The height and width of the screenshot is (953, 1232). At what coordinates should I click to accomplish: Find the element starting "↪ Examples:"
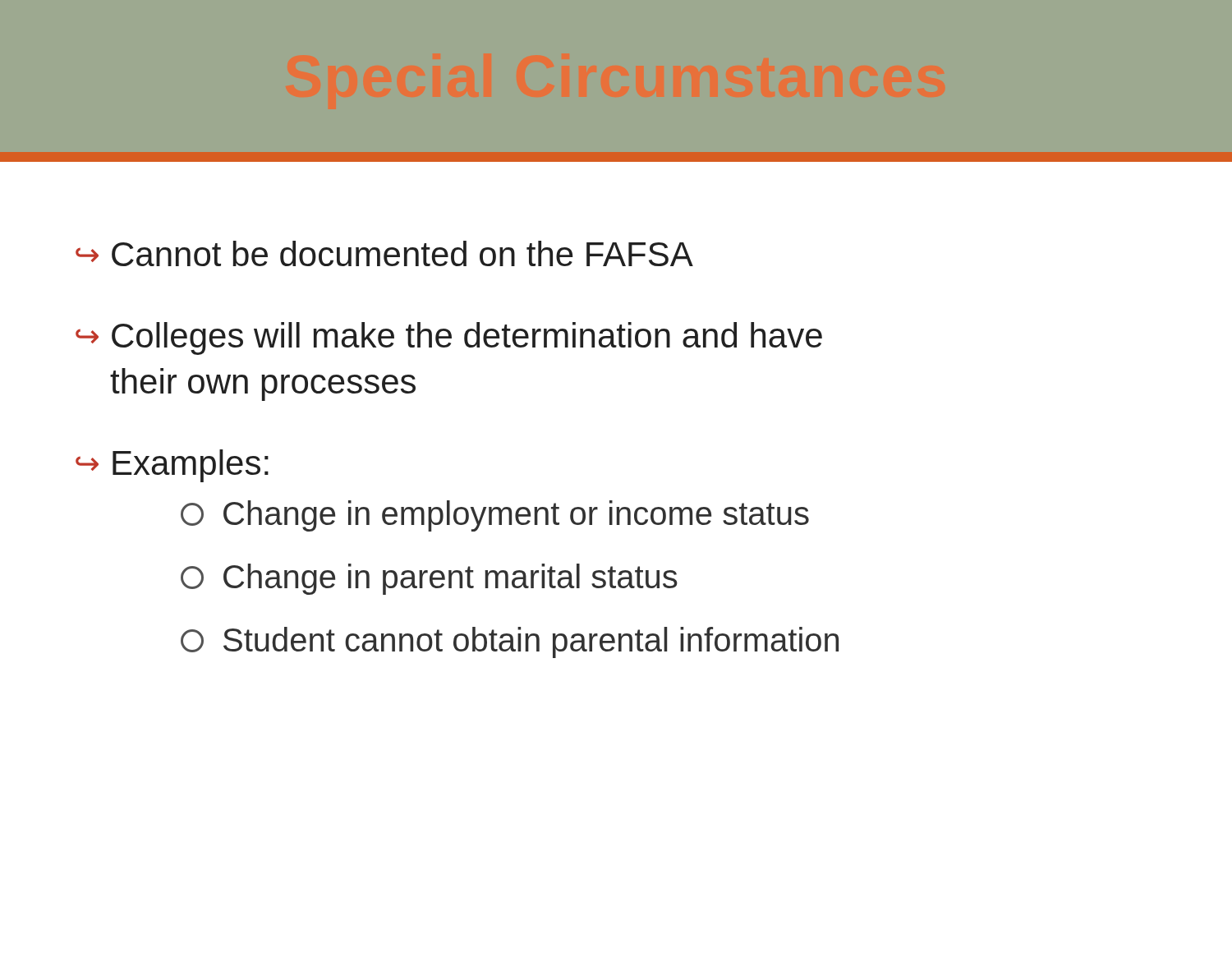pos(173,464)
